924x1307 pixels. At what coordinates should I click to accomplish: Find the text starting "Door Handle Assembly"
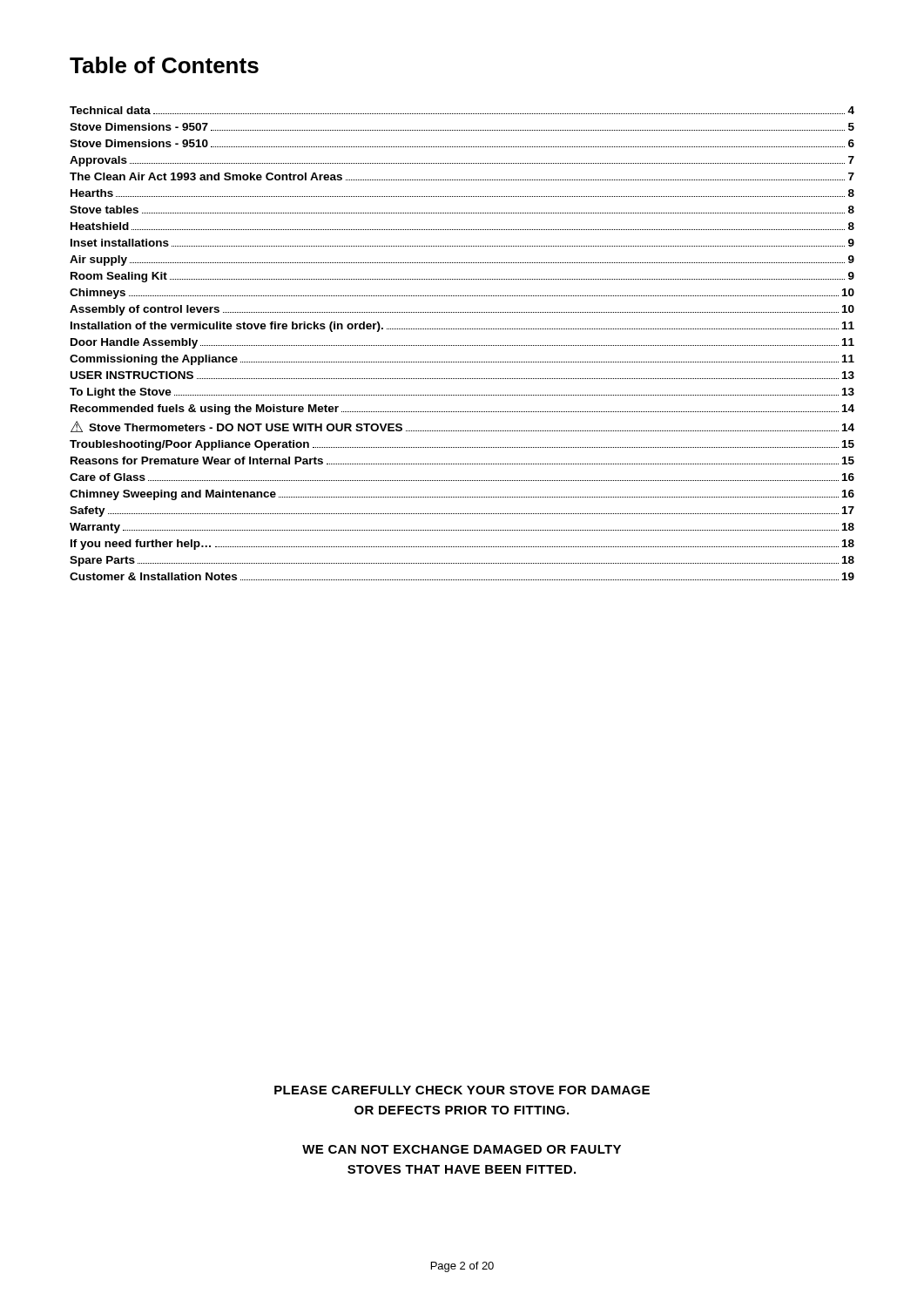[x=462, y=342]
